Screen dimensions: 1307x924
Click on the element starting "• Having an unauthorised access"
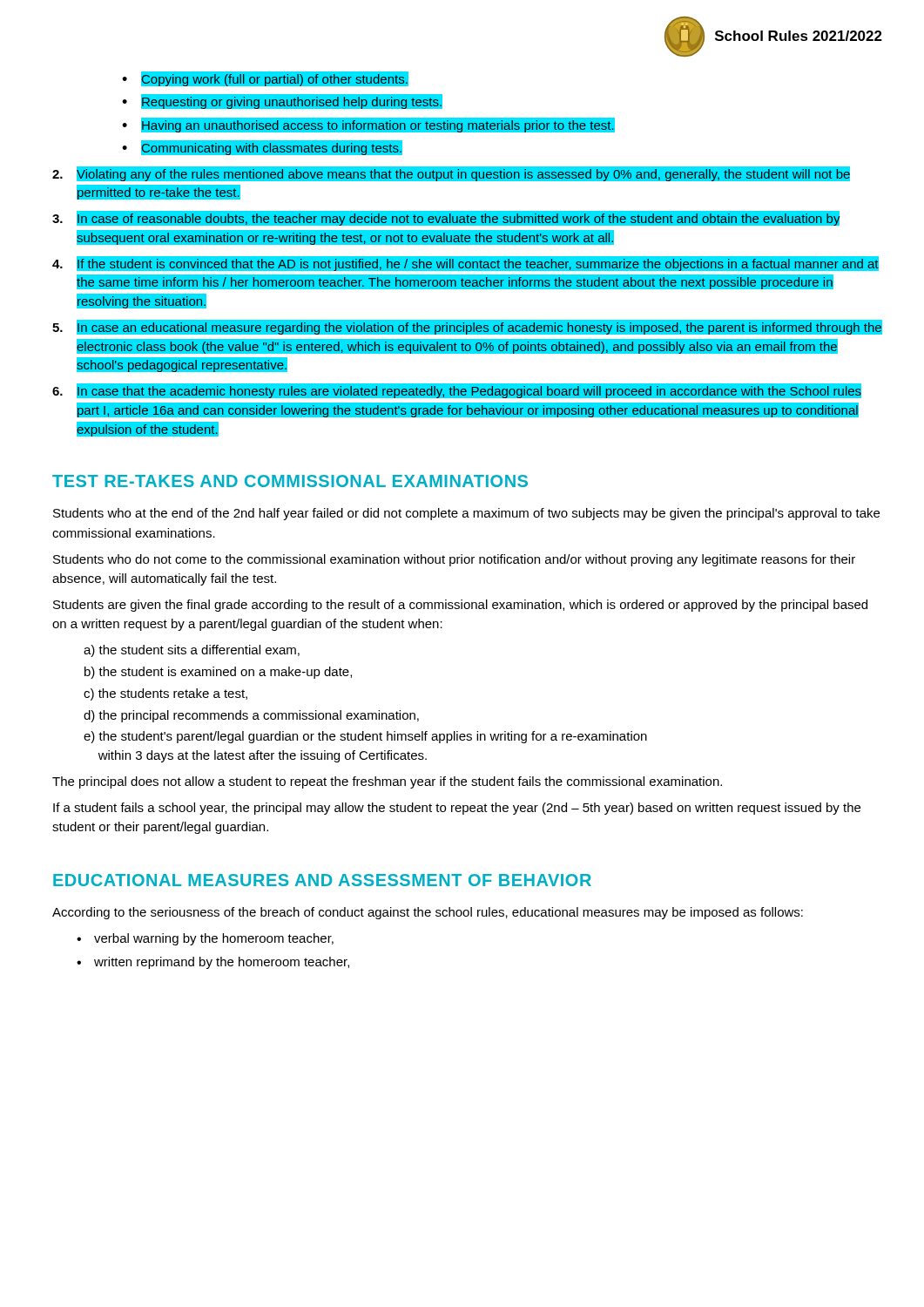[x=502, y=126]
